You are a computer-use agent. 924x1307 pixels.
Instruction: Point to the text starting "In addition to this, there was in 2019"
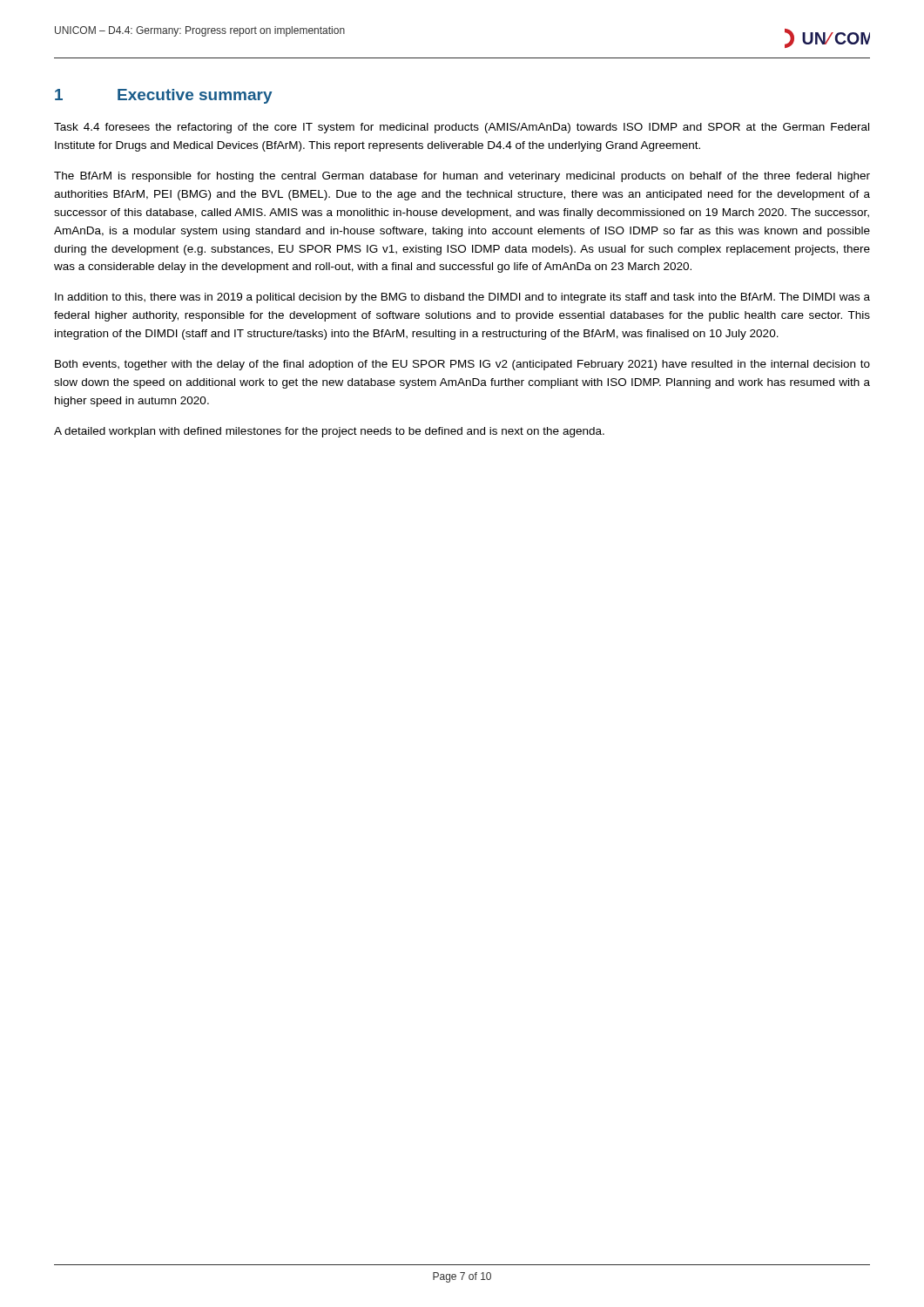point(462,315)
